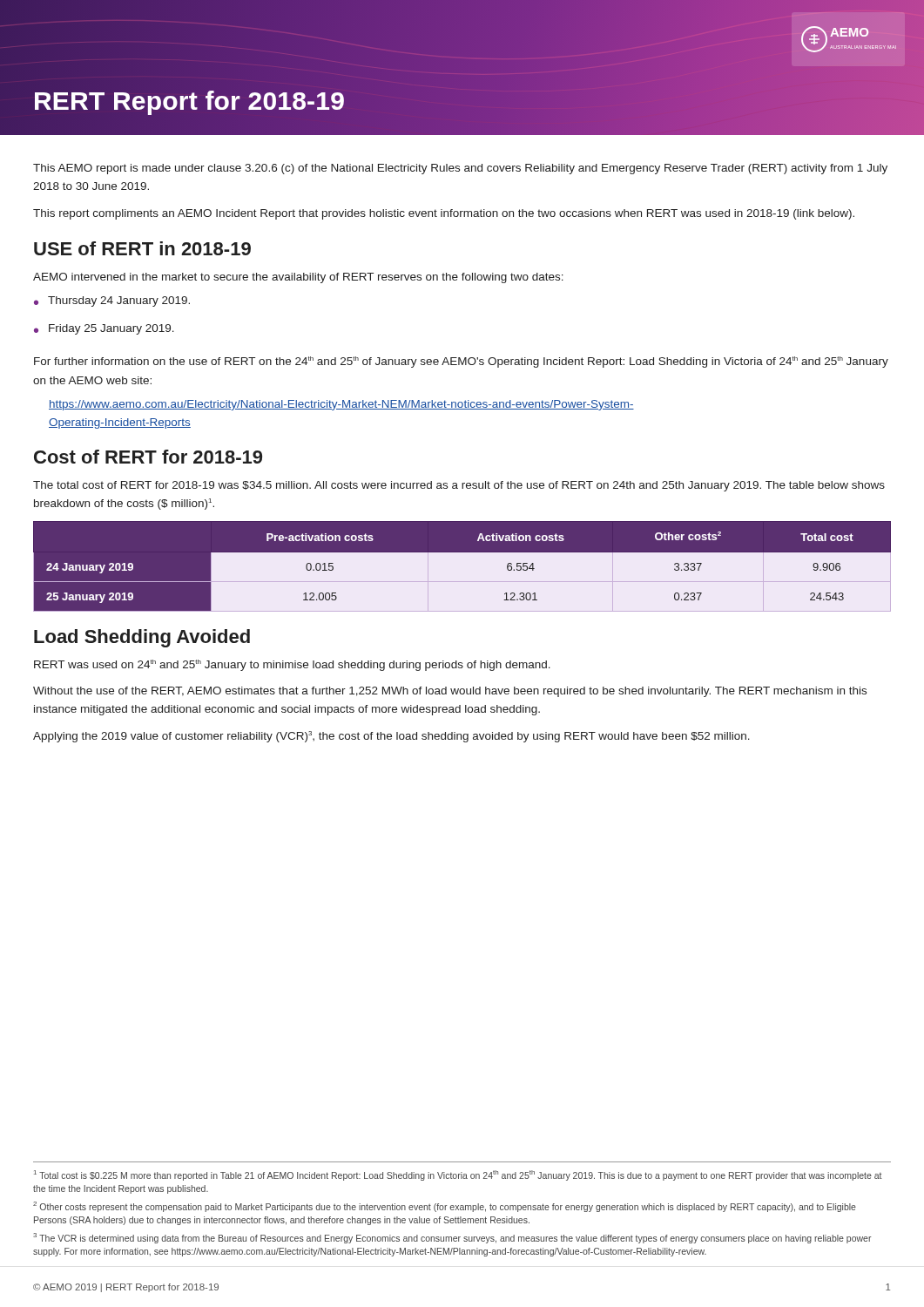Click the table

coord(462,567)
